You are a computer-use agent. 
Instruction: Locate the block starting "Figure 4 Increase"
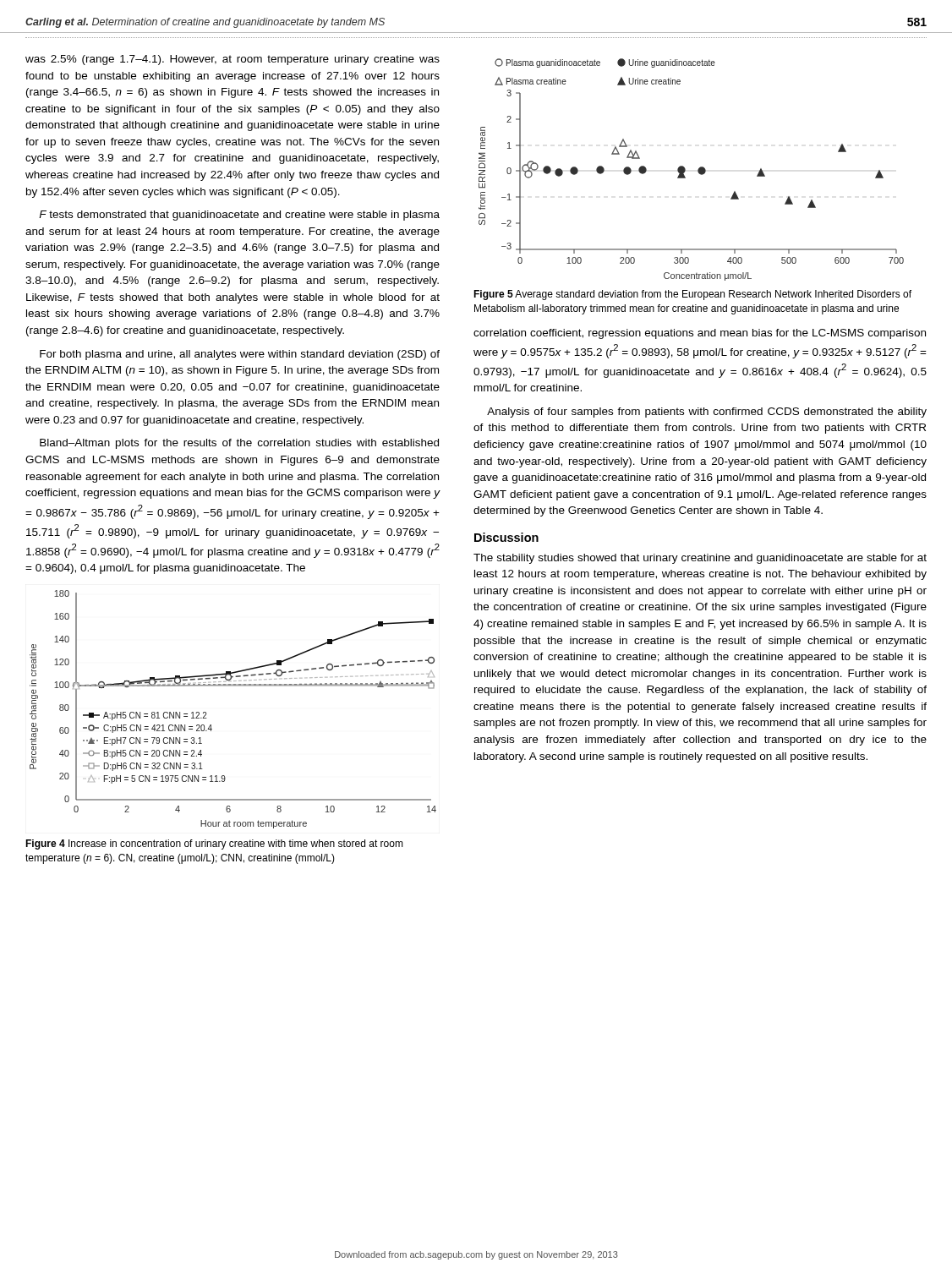click(x=214, y=851)
